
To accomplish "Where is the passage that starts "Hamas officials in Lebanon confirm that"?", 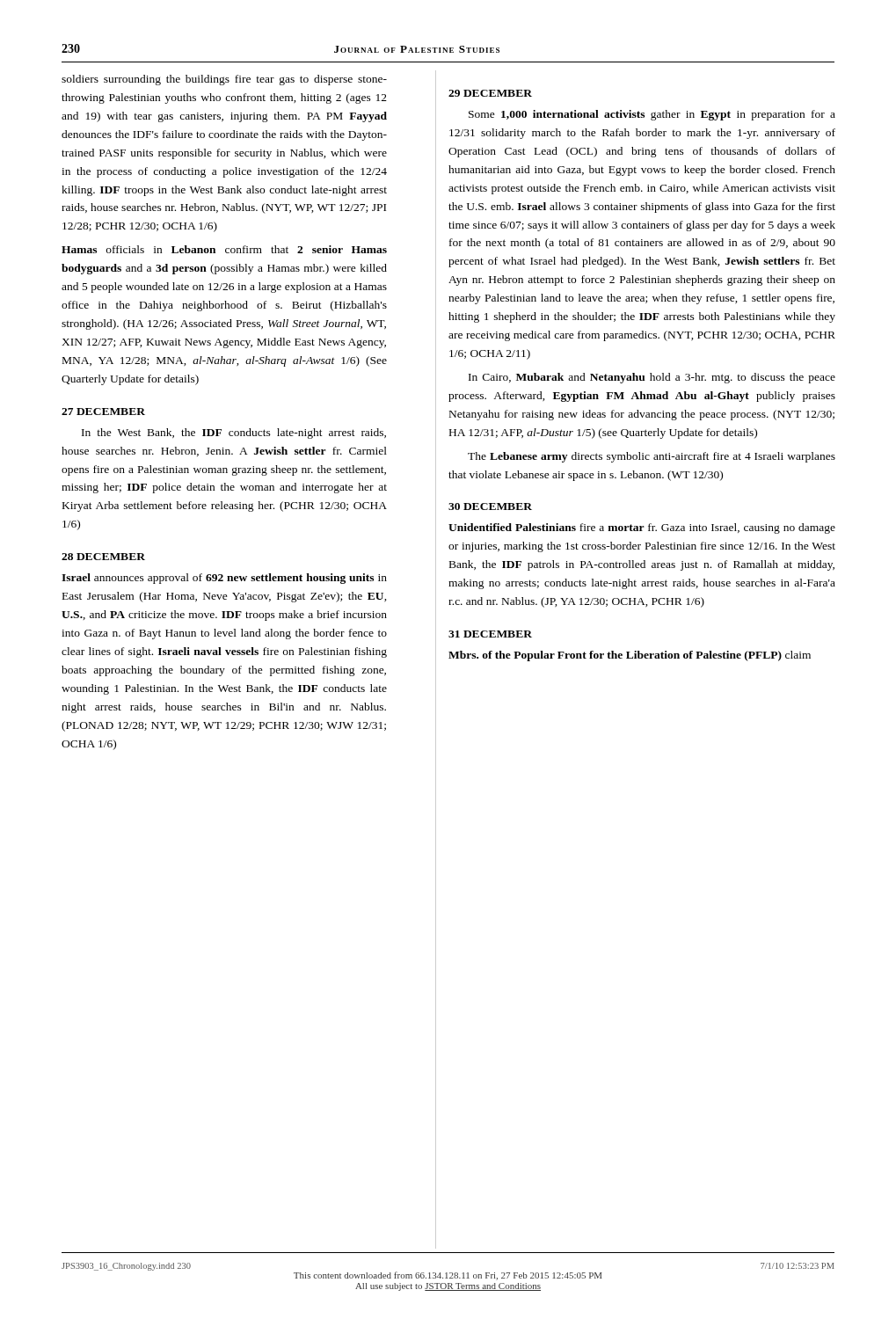I will 224,315.
